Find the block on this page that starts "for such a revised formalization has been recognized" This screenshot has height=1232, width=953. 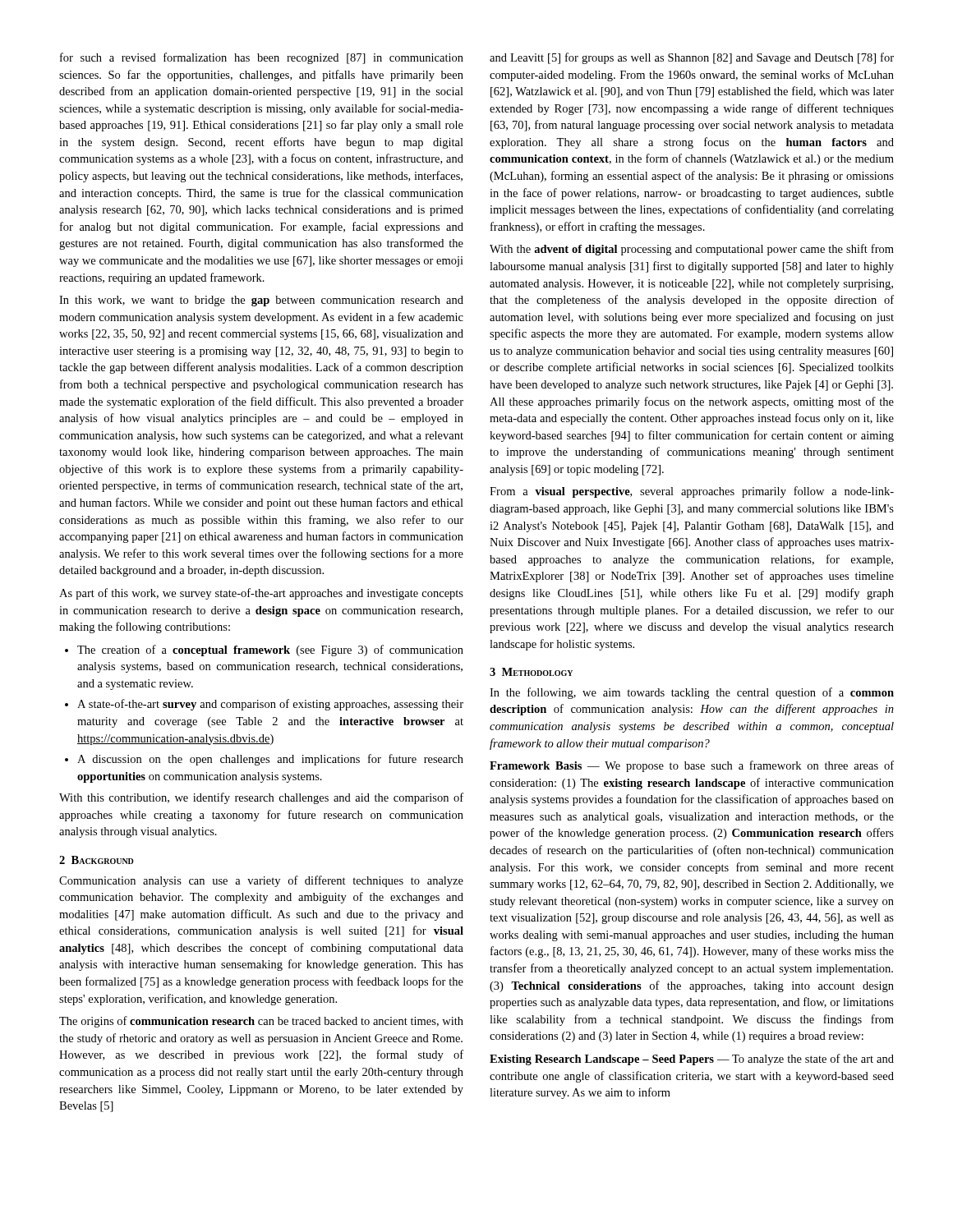coord(261,168)
